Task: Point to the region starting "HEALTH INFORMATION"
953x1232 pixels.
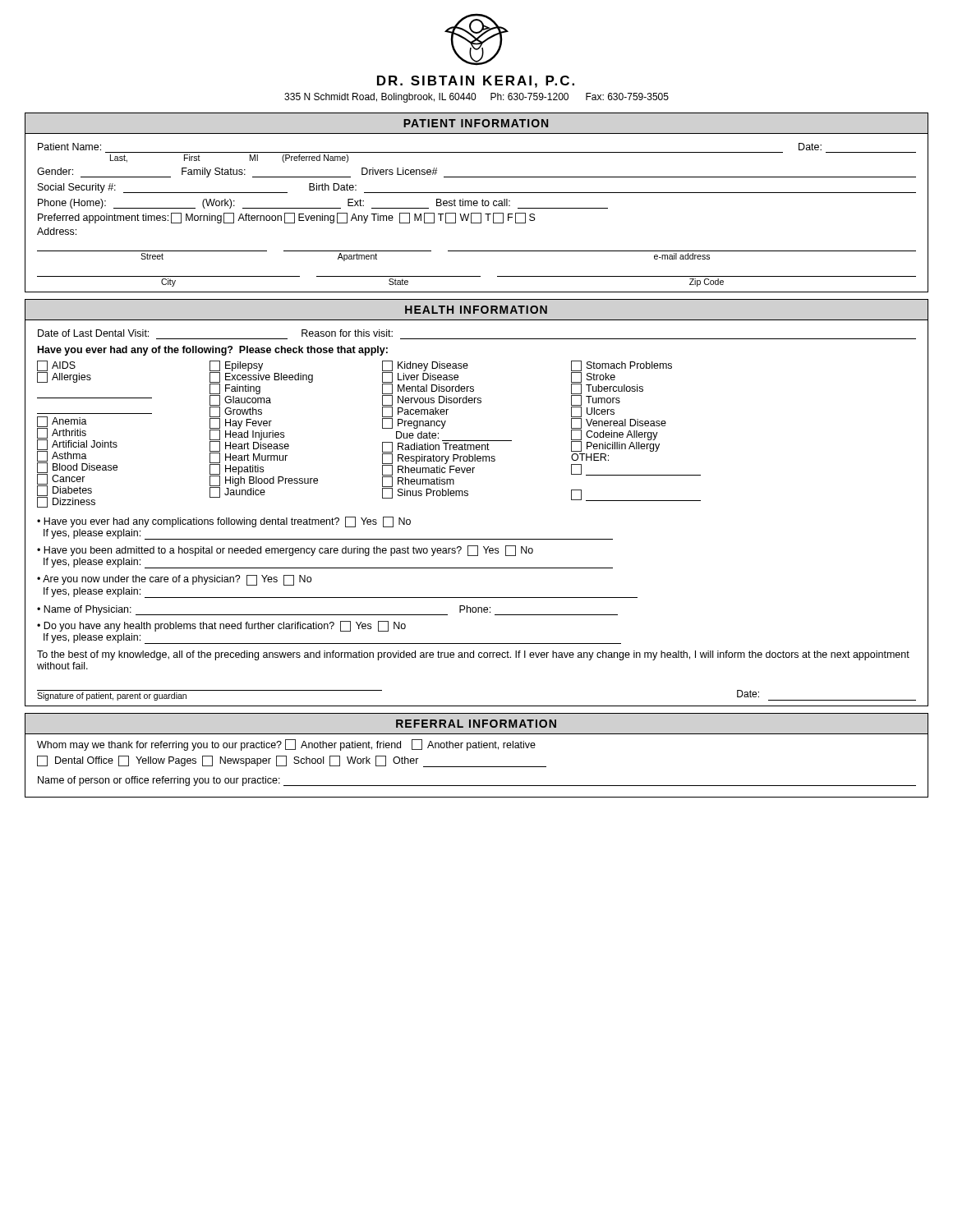Action: pos(476,310)
